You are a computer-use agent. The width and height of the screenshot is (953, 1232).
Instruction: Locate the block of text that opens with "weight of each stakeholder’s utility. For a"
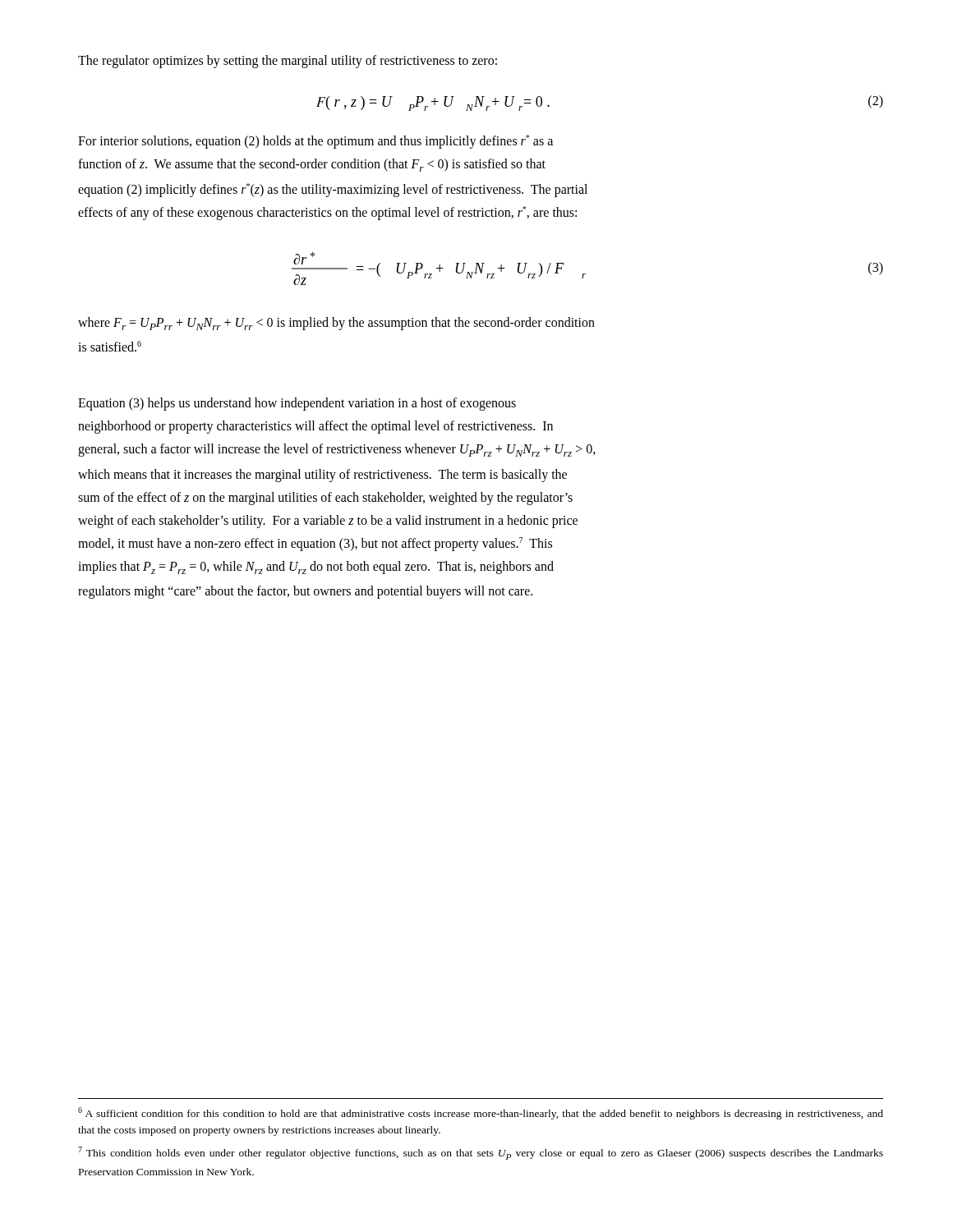(328, 520)
